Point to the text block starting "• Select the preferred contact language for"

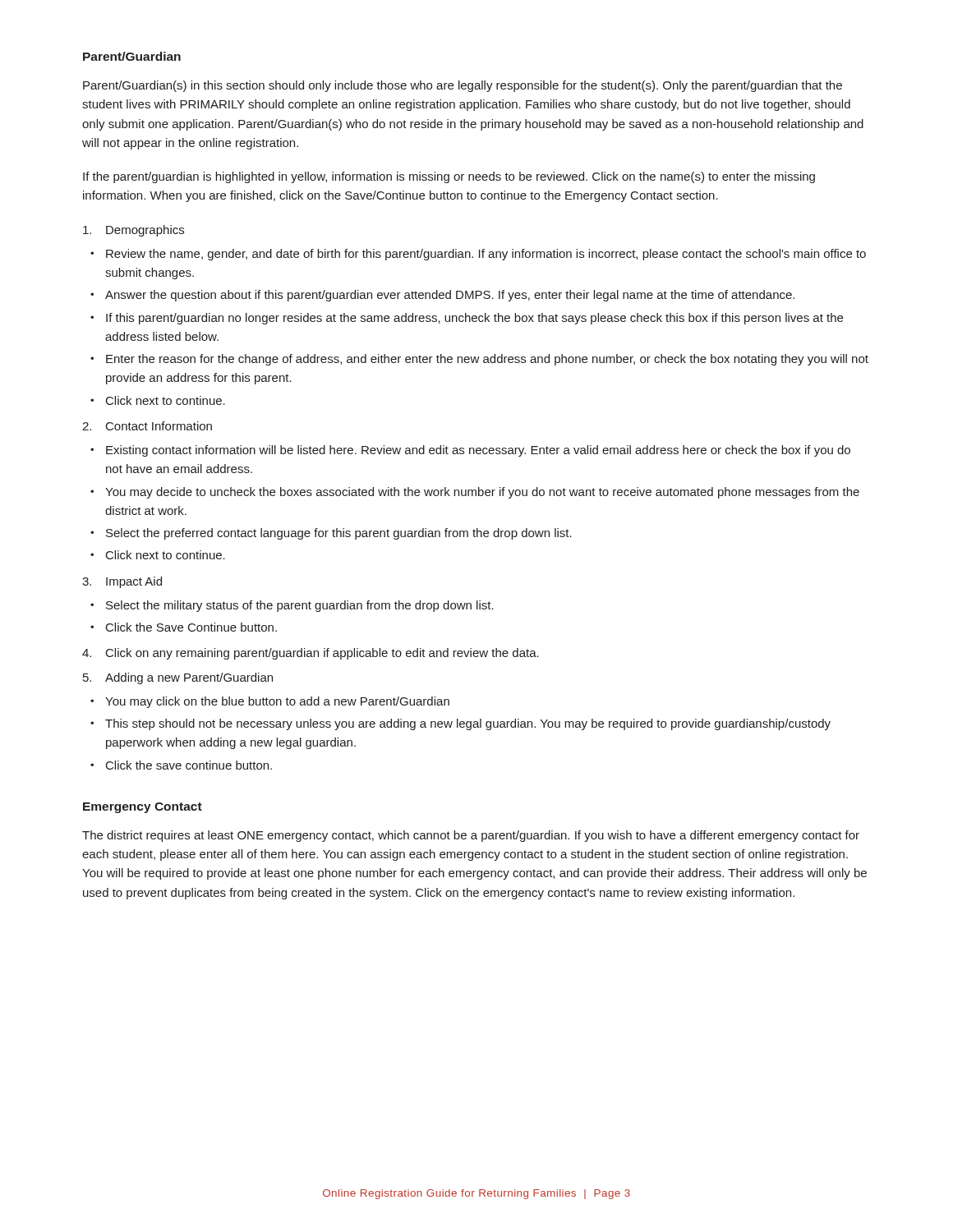pyautogui.click(x=481, y=533)
